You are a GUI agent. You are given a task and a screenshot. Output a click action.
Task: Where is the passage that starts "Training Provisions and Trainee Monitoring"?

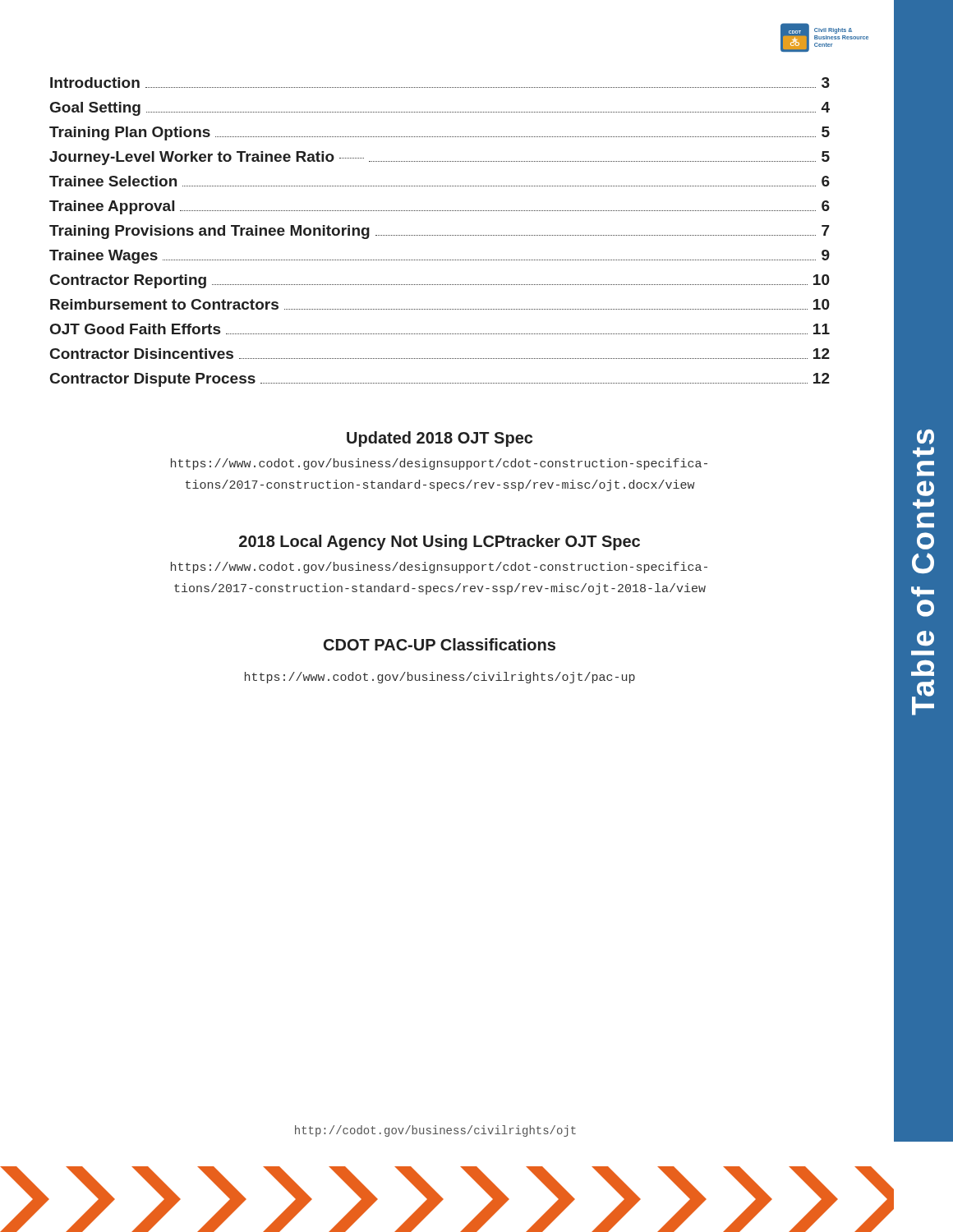click(440, 231)
